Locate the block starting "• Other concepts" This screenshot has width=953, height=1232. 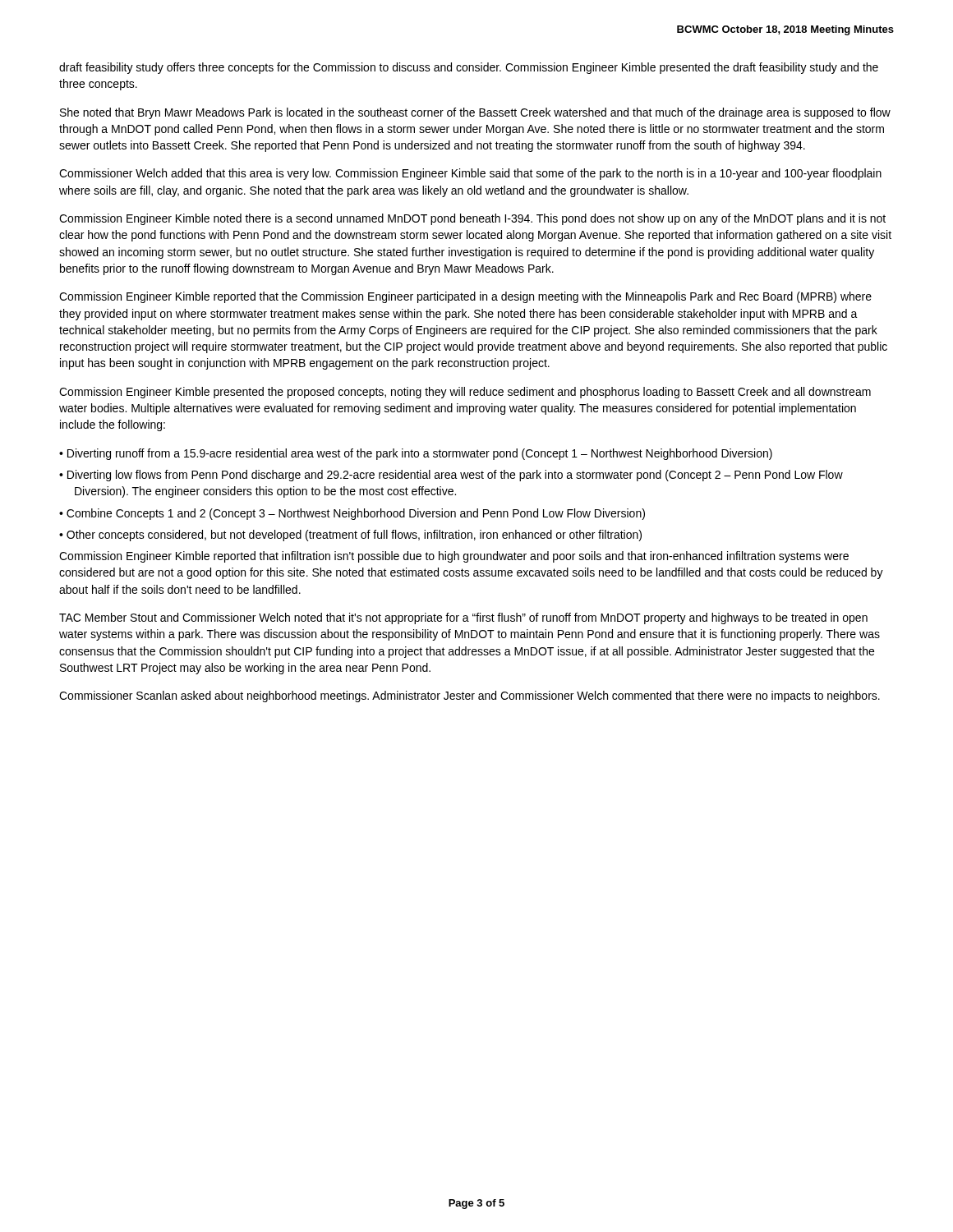(x=351, y=535)
